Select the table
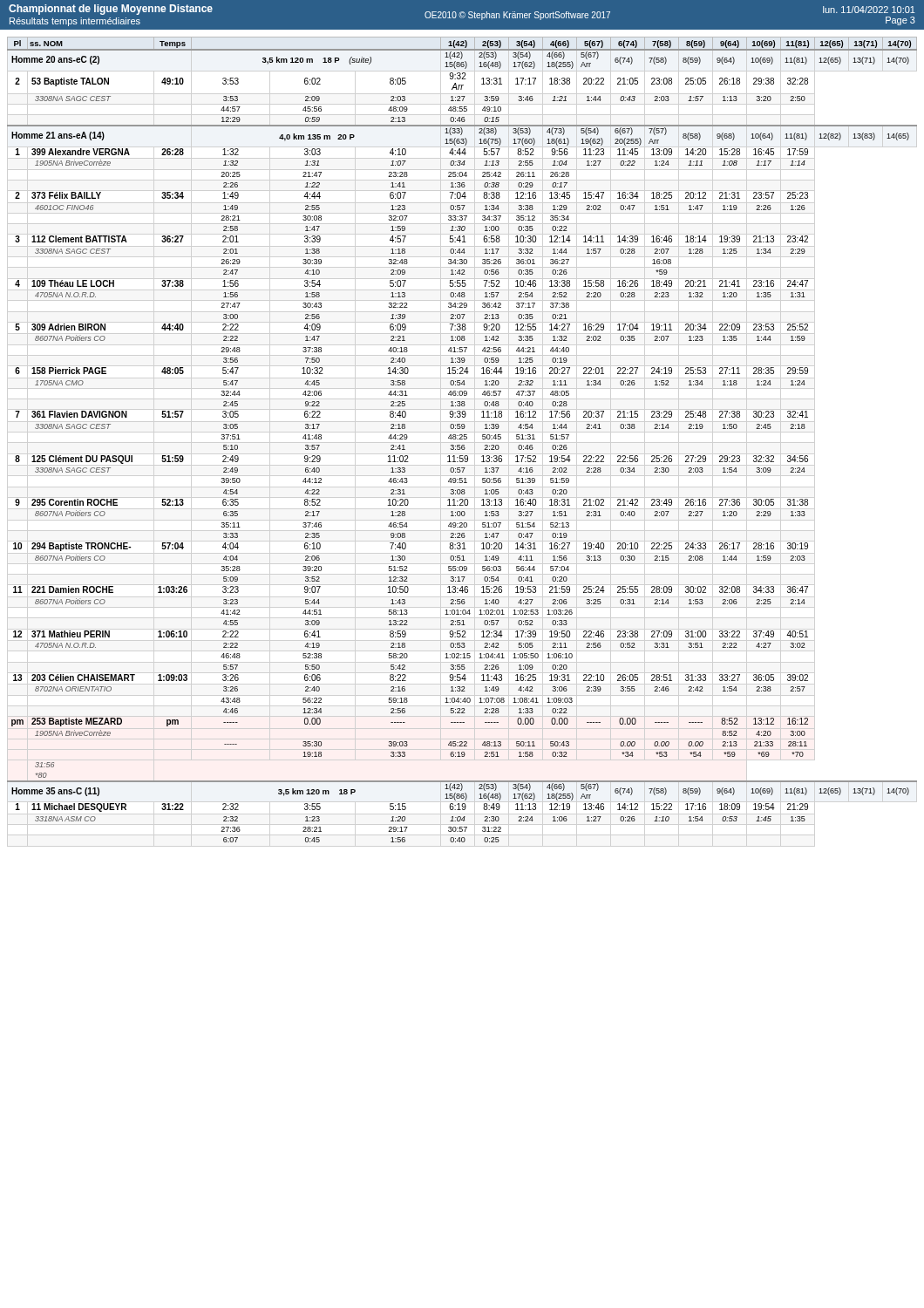Image resolution: width=924 pixels, height=1308 pixels. tap(462, 441)
